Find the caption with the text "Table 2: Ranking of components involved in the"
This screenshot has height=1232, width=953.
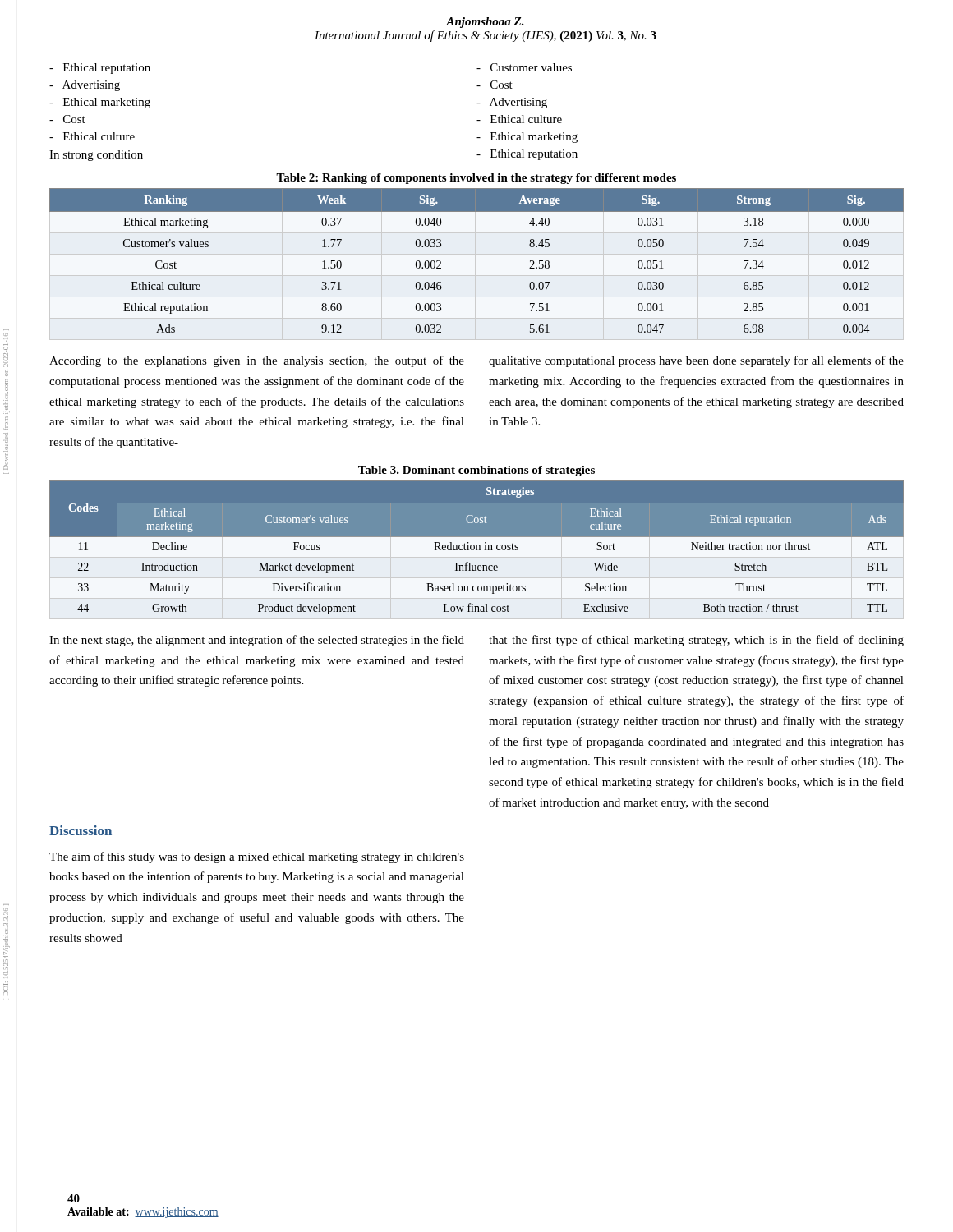(x=476, y=177)
